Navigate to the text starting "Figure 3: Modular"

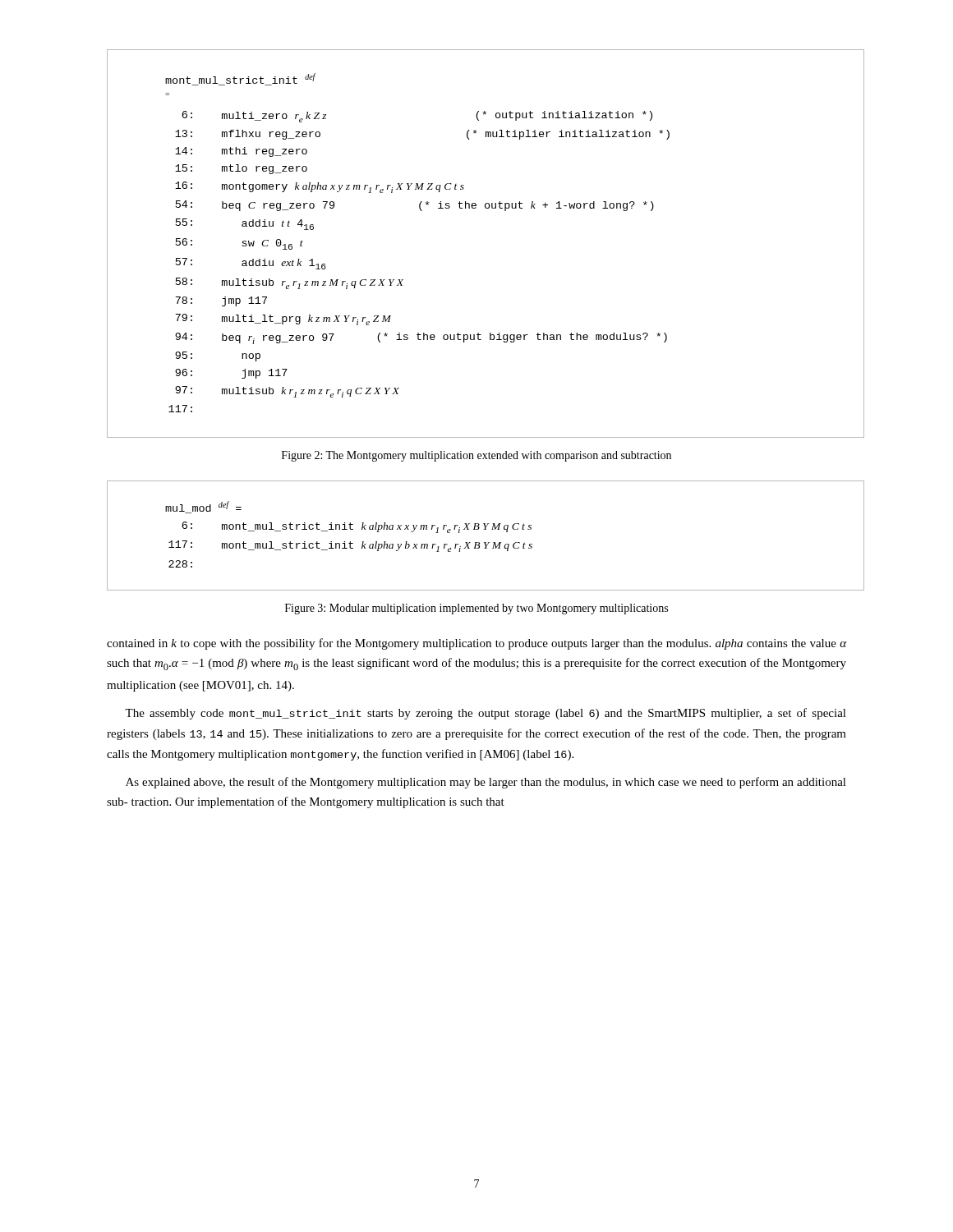click(476, 609)
